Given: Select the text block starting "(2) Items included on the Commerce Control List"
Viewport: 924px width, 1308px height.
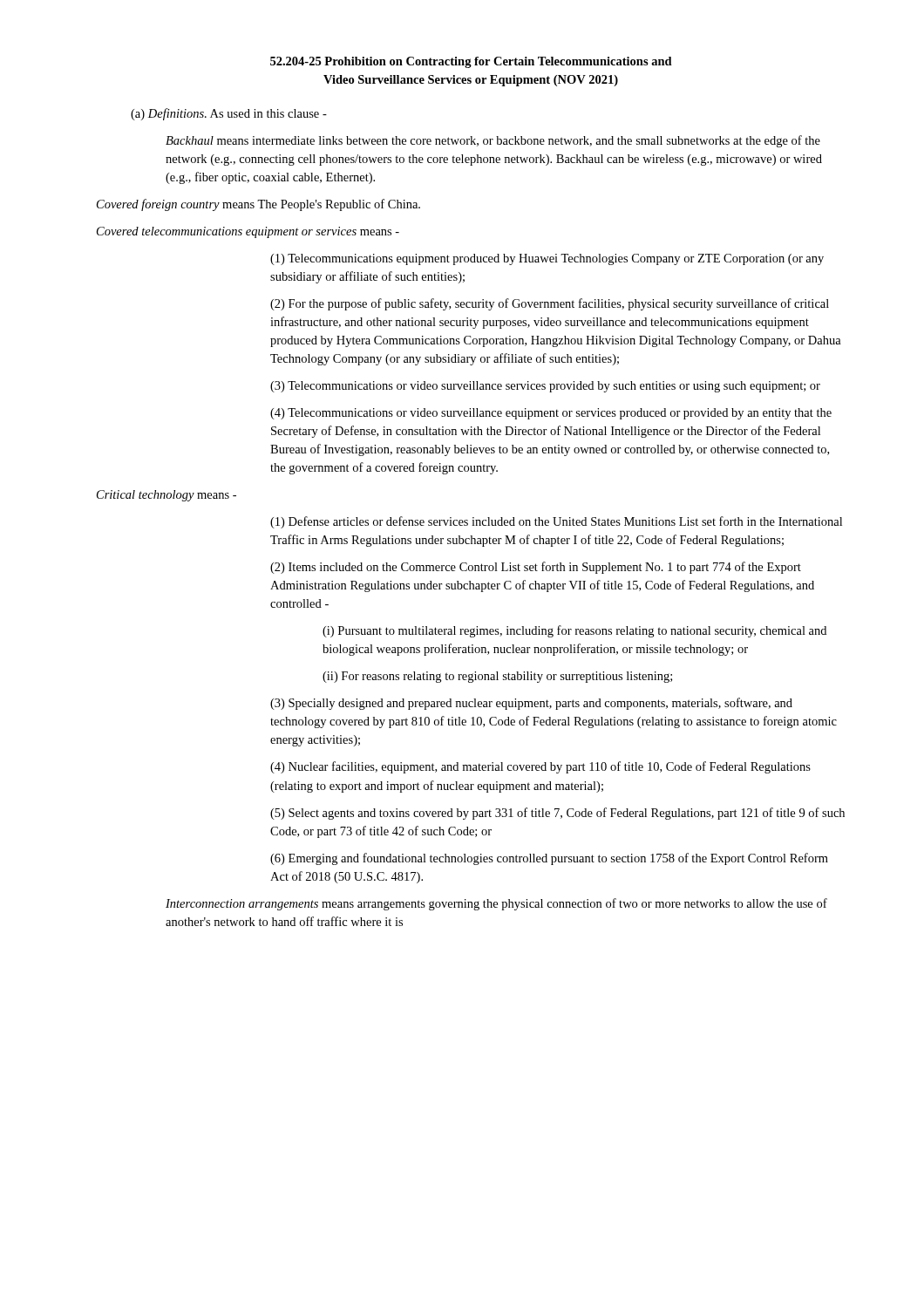Looking at the screenshot, I should [542, 585].
